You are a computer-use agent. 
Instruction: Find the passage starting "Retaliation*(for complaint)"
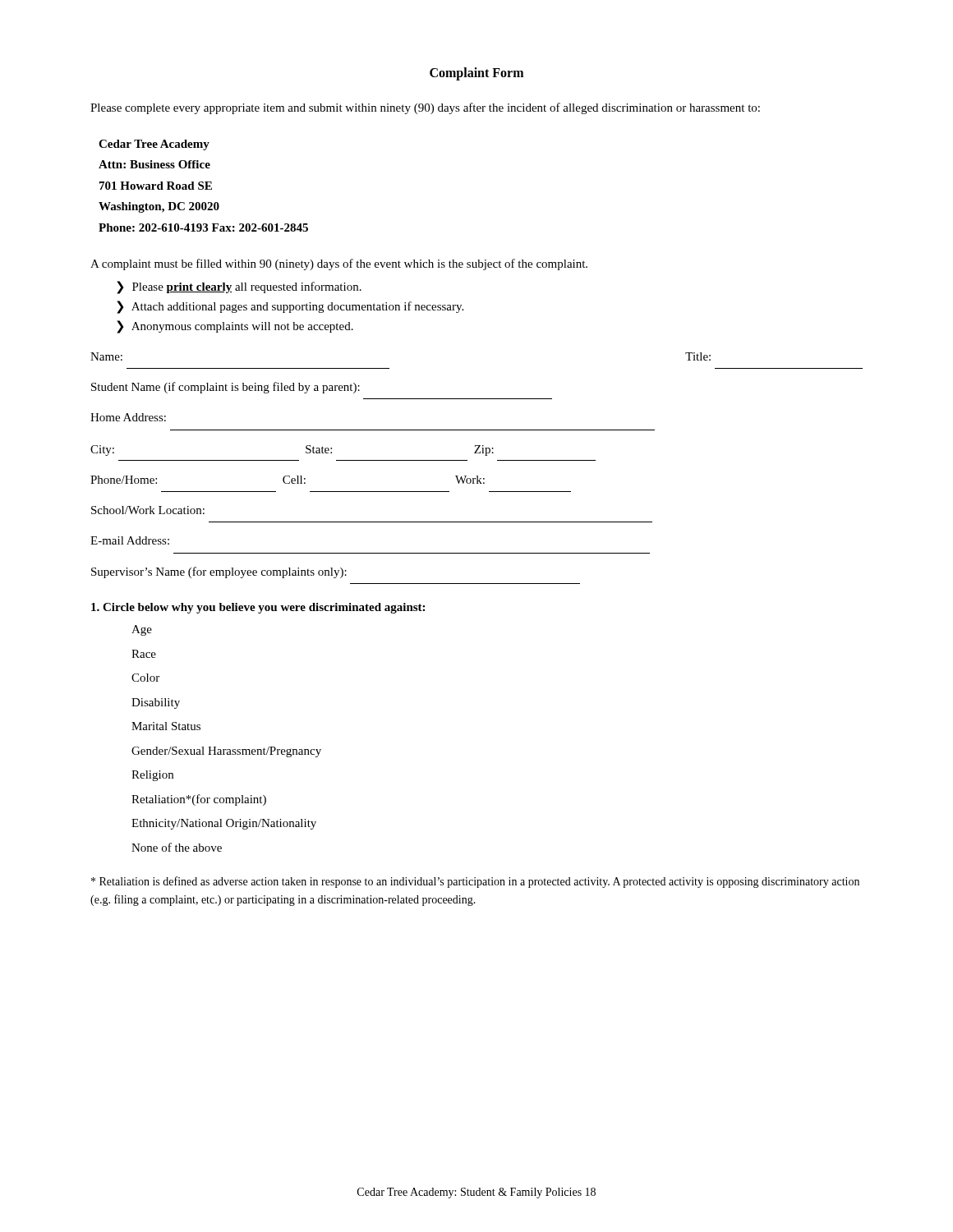click(x=199, y=799)
